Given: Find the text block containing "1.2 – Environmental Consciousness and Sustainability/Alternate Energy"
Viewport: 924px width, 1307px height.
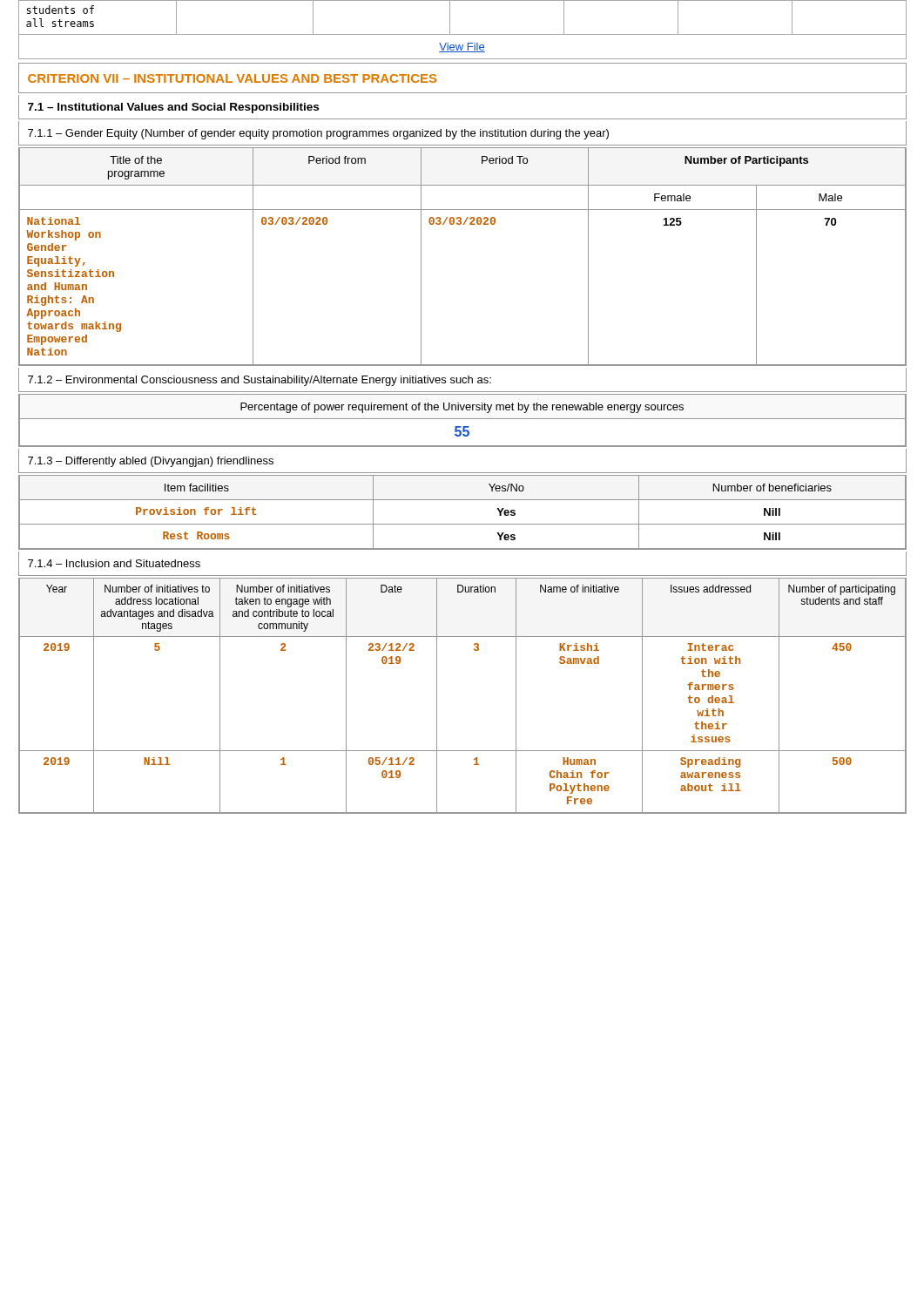Looking at the screenshot, I should (x=260, y=379).
